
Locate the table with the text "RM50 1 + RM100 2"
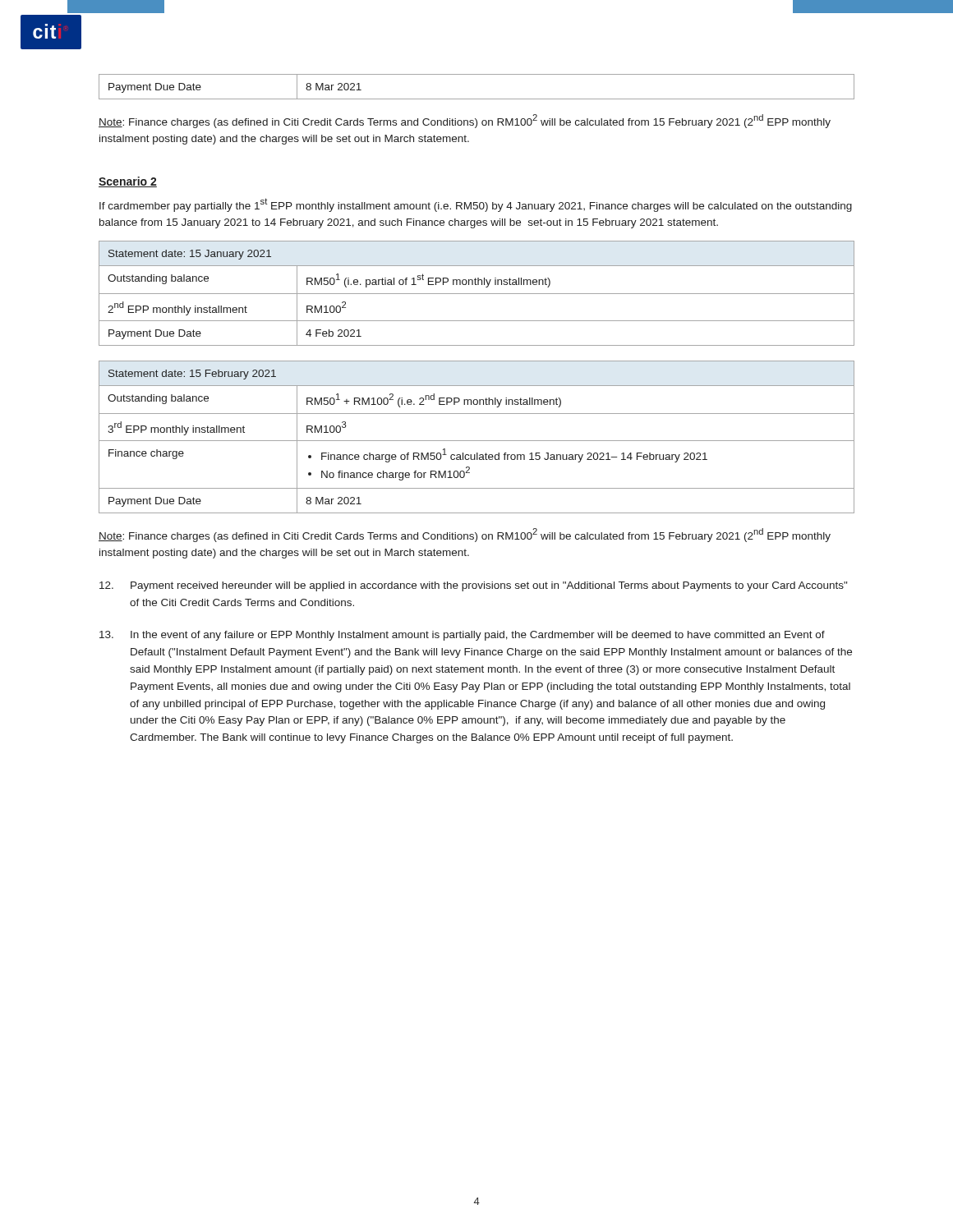tap(476, 437)
